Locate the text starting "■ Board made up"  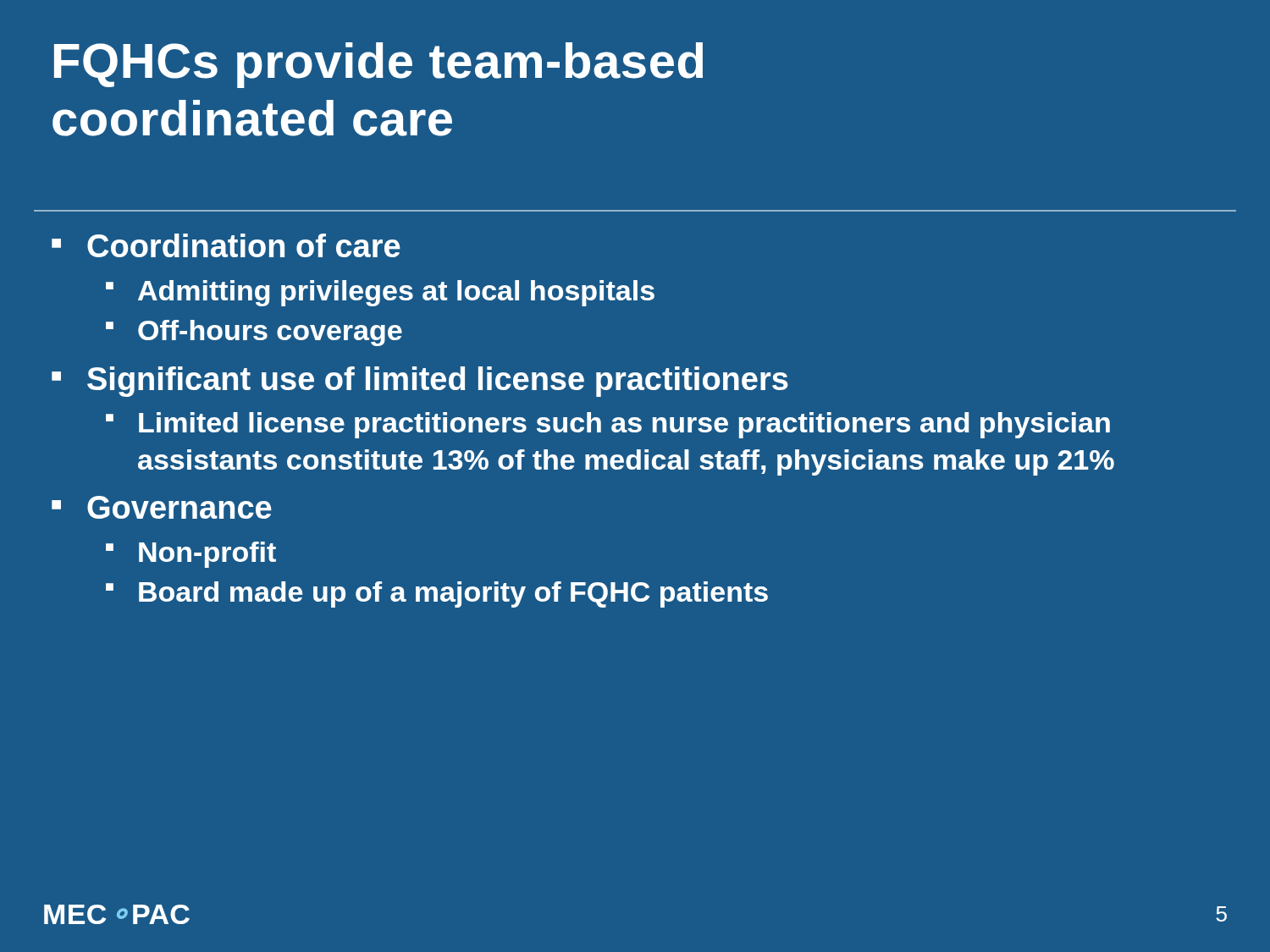click(x=662, y=592)
